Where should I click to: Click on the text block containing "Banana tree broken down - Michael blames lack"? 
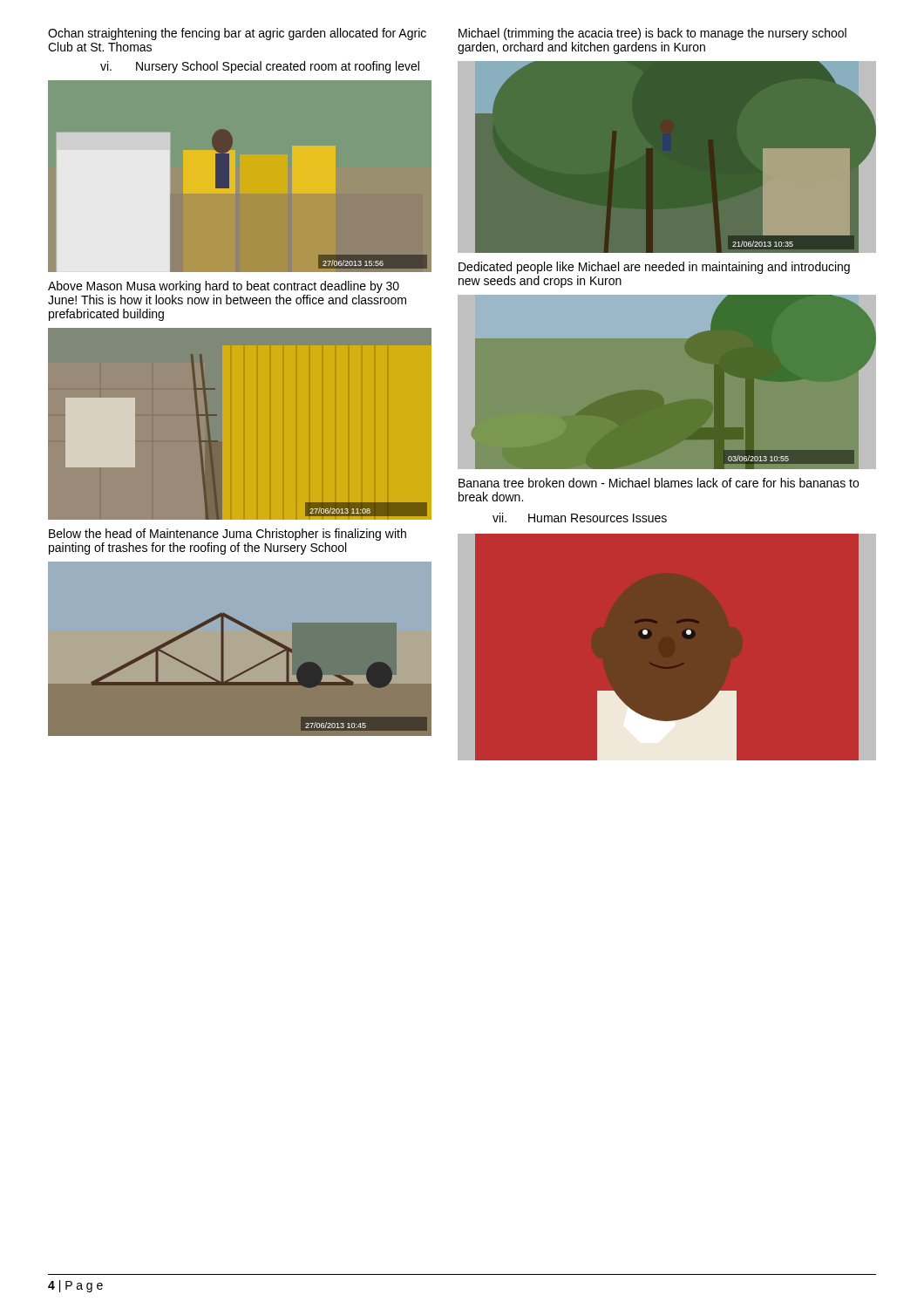click(658, 490)
